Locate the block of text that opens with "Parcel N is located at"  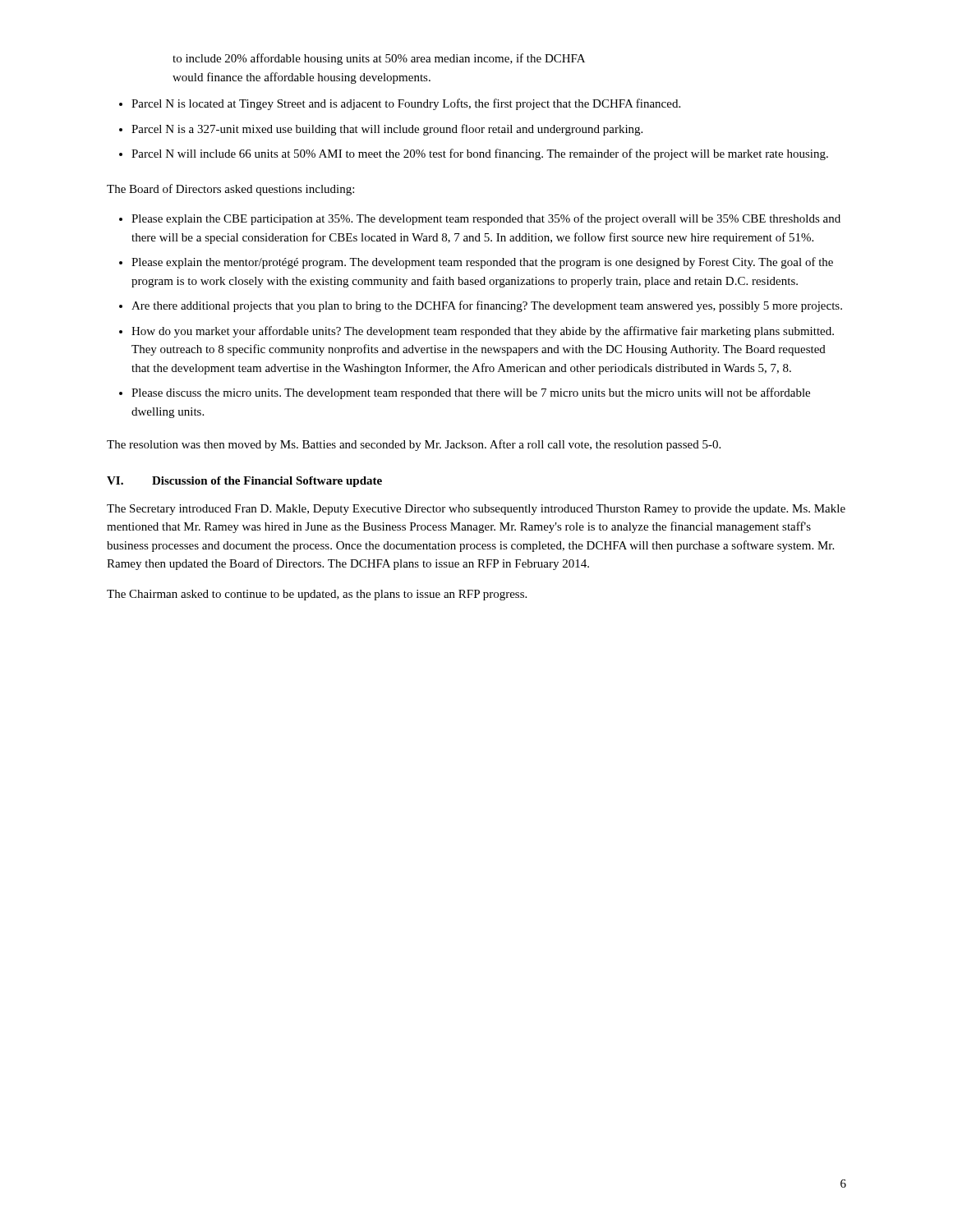[406, 103]
